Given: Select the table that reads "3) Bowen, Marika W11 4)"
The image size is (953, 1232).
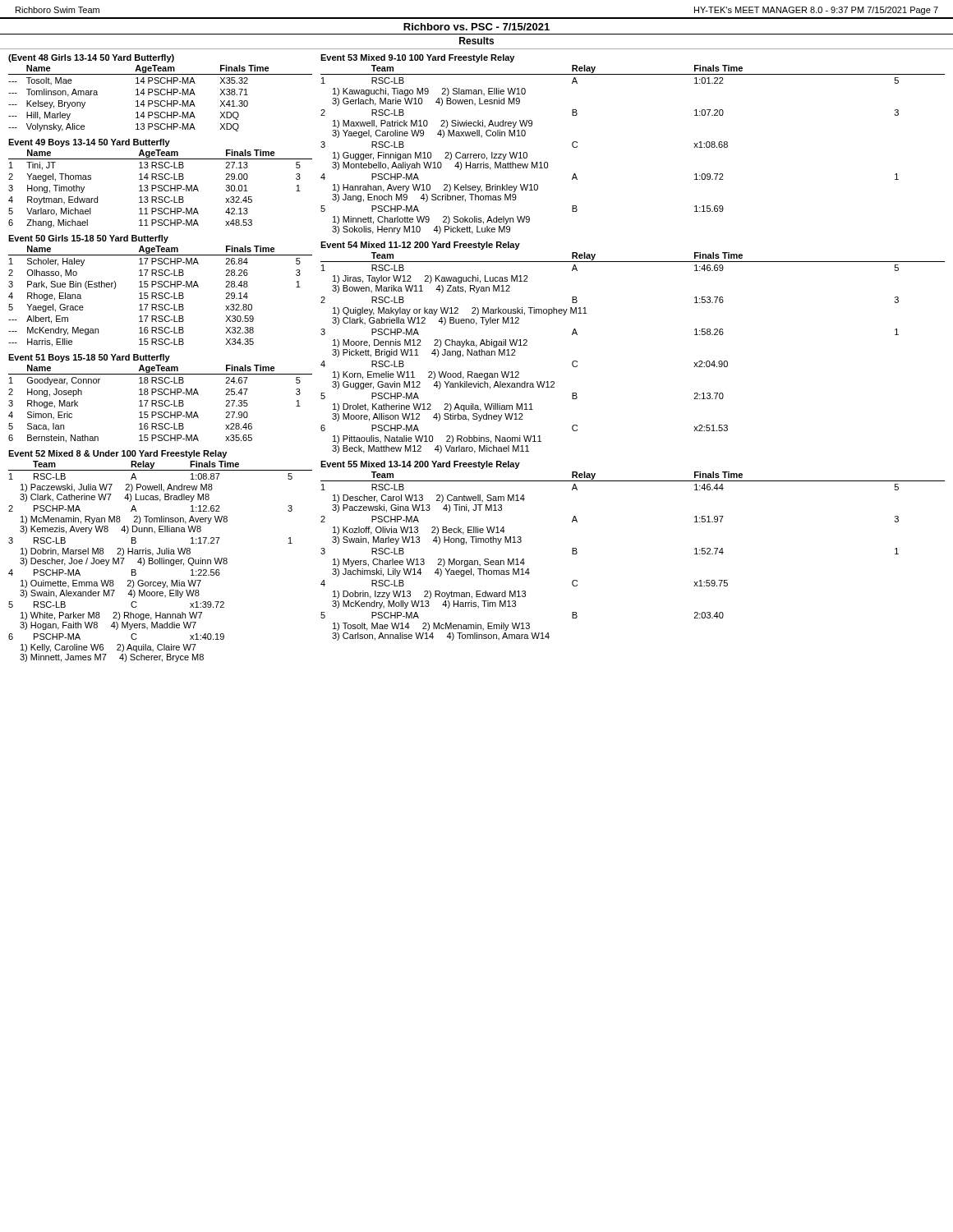Looking at the screenshot, I should [x=633, y=352].
